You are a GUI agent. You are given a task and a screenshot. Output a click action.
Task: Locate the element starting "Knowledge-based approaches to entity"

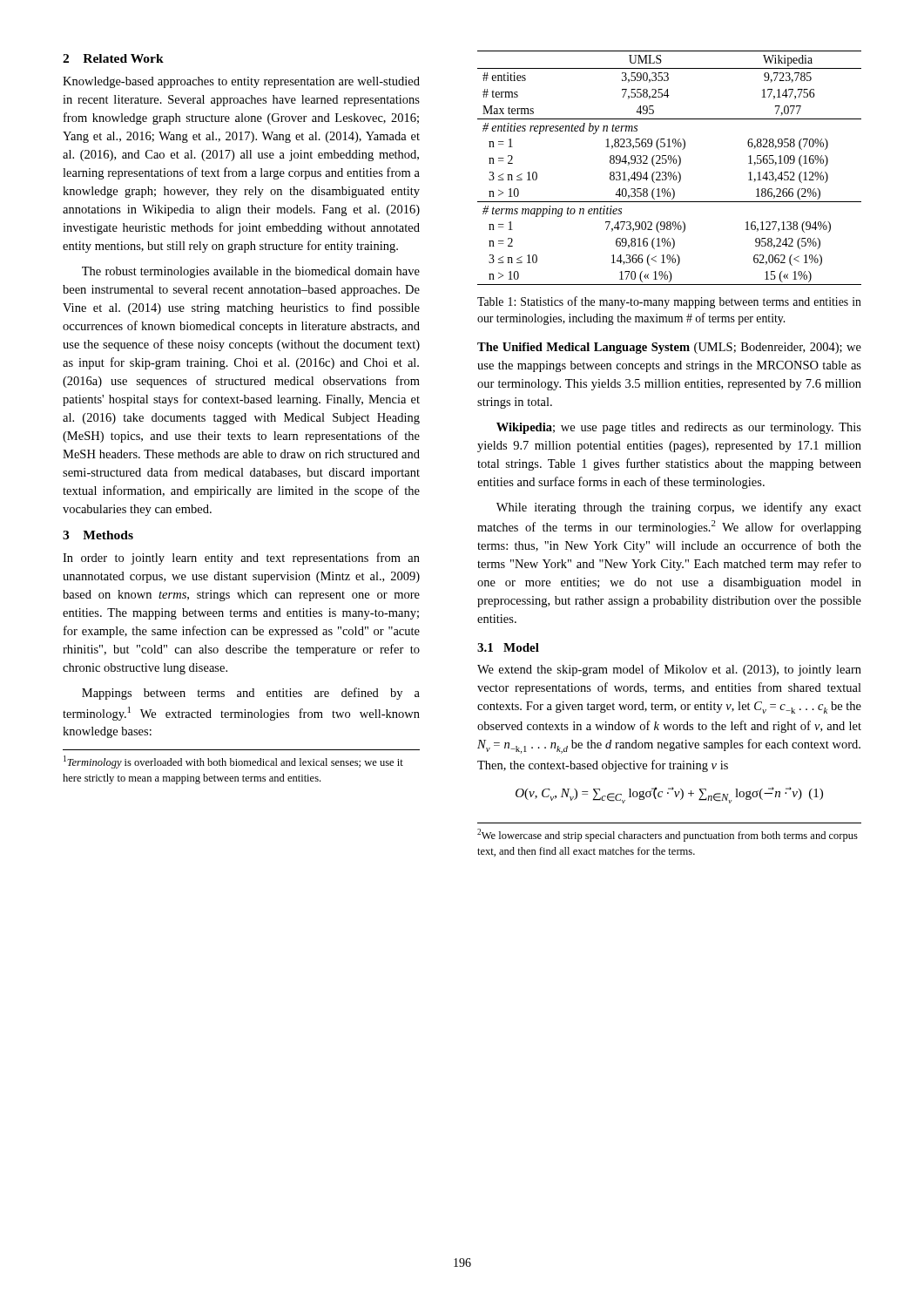tap(241, 296)
